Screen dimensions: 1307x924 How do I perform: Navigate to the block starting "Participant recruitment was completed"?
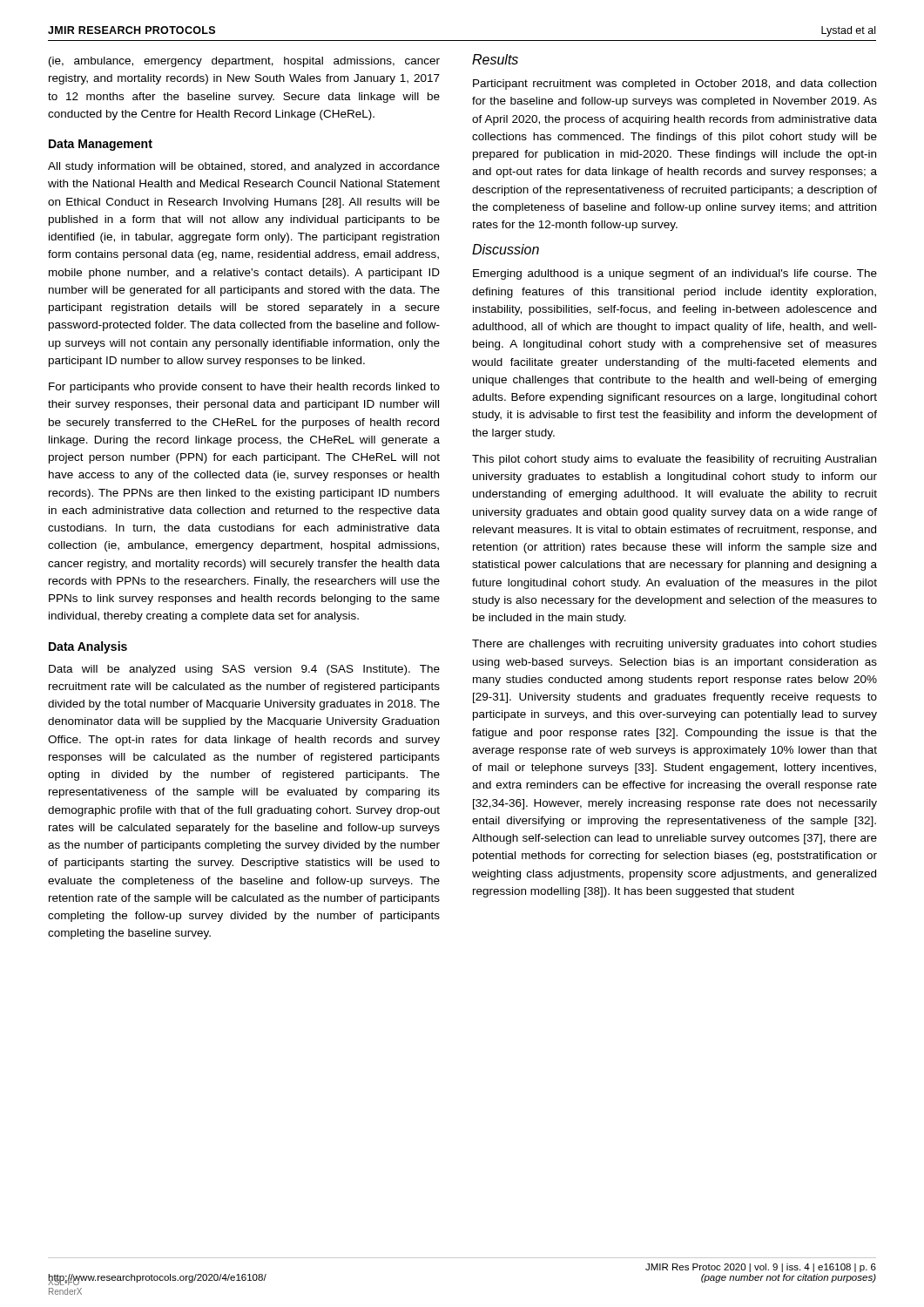tap(674, 154)
